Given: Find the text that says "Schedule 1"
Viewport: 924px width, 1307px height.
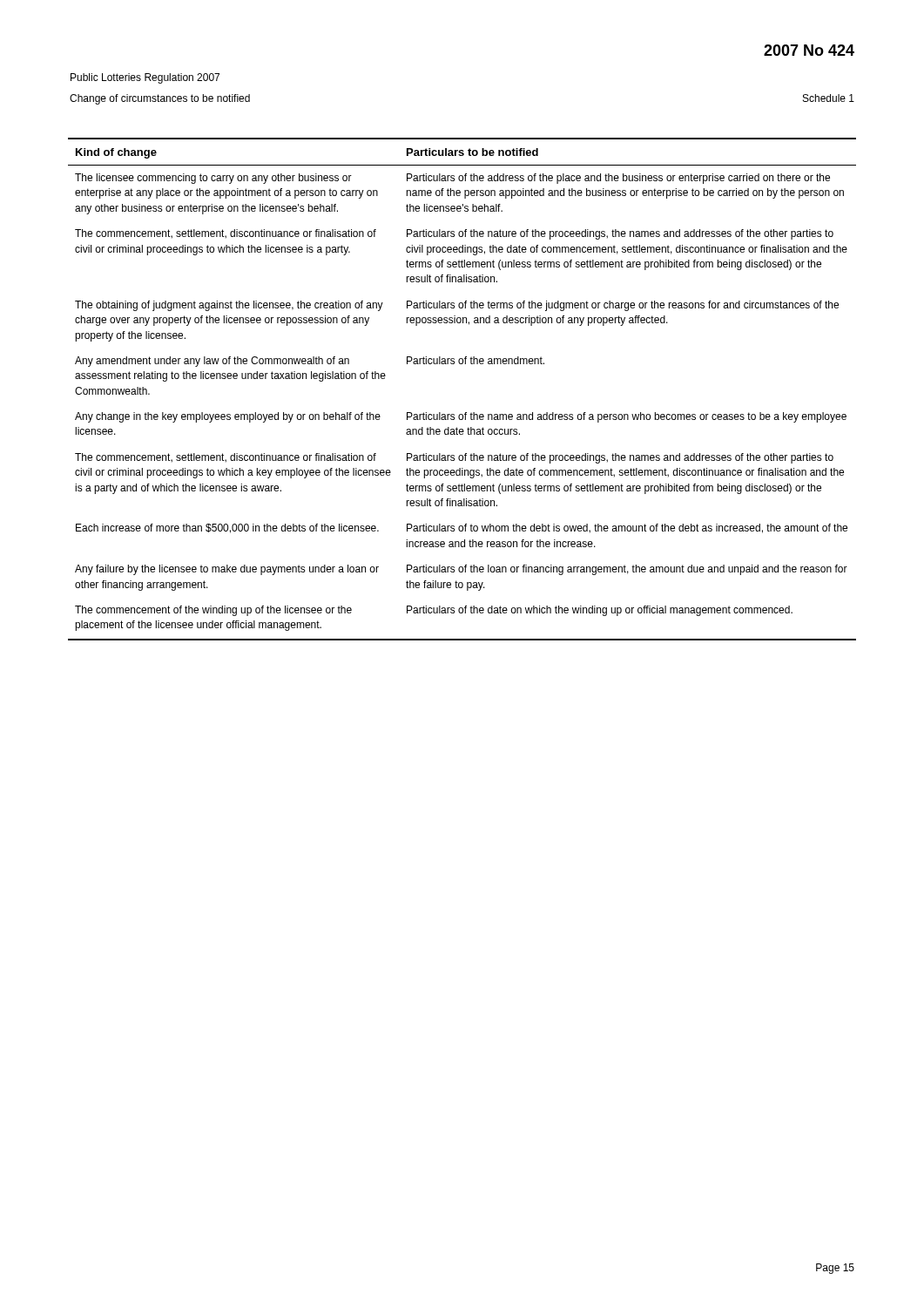Looking at the screenshot, I should click(828, 98).
